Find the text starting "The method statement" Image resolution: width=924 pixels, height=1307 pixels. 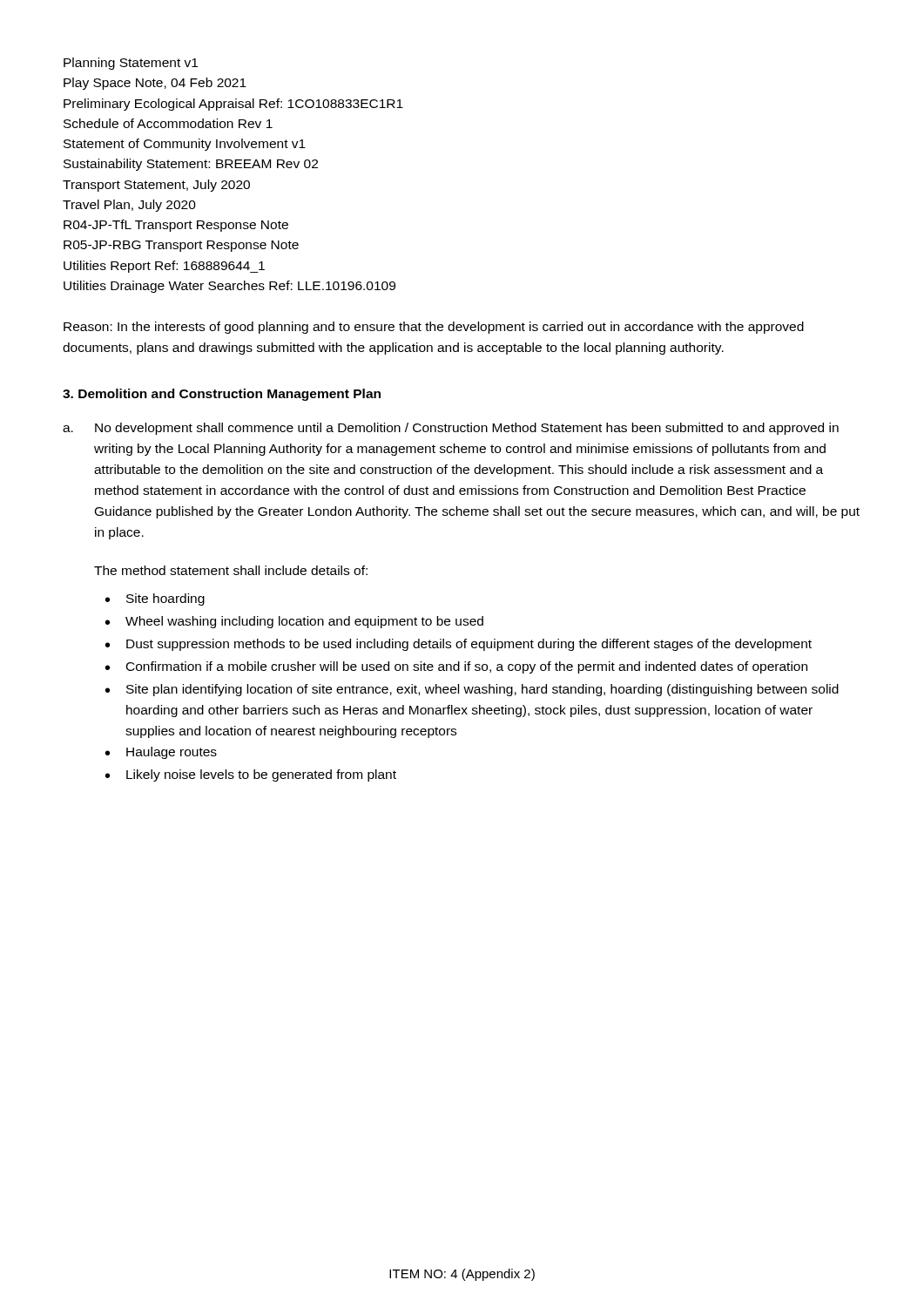coord(231,570)
